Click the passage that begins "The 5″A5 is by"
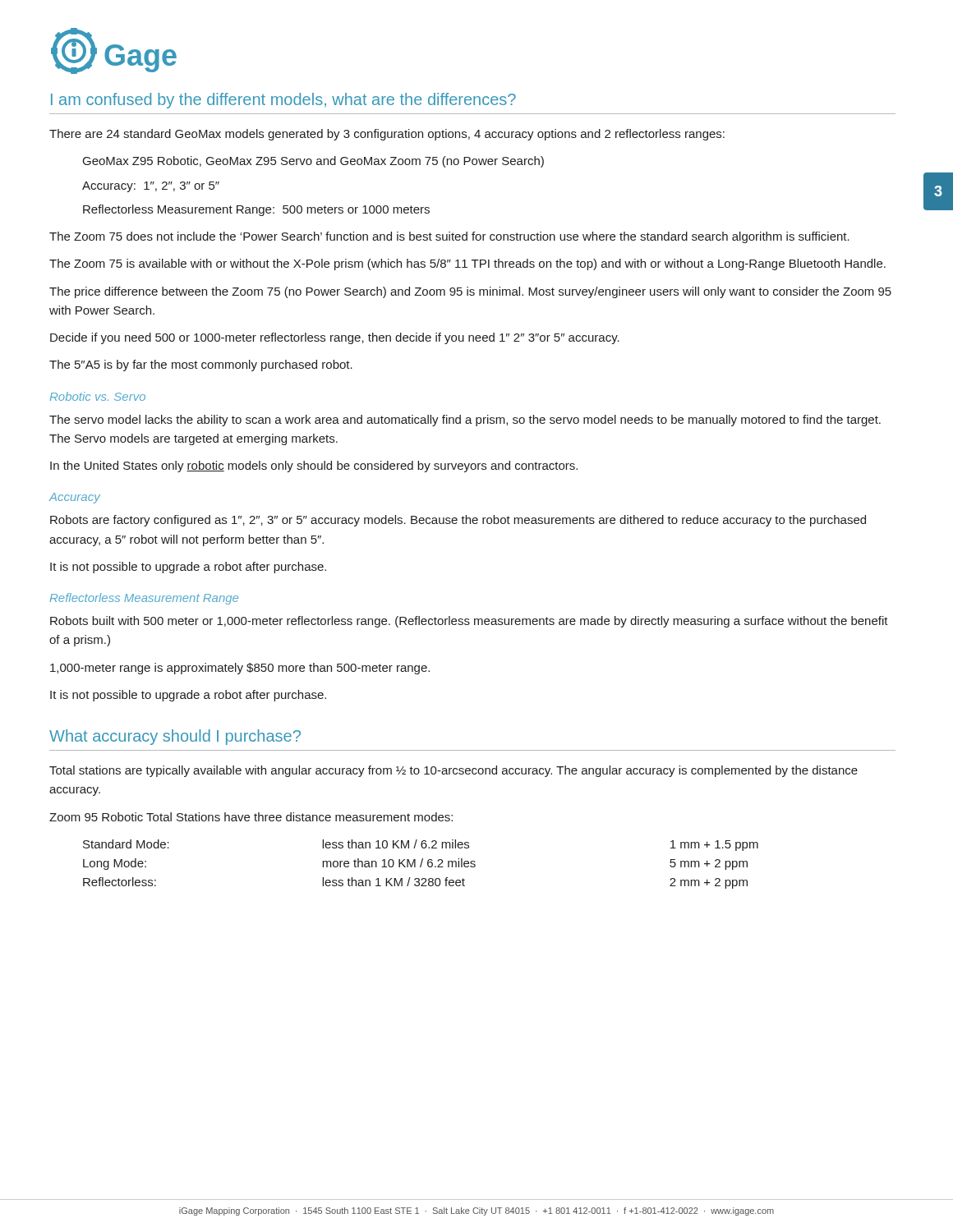This screenshot has width=953, height=1232. coord(201,365)
